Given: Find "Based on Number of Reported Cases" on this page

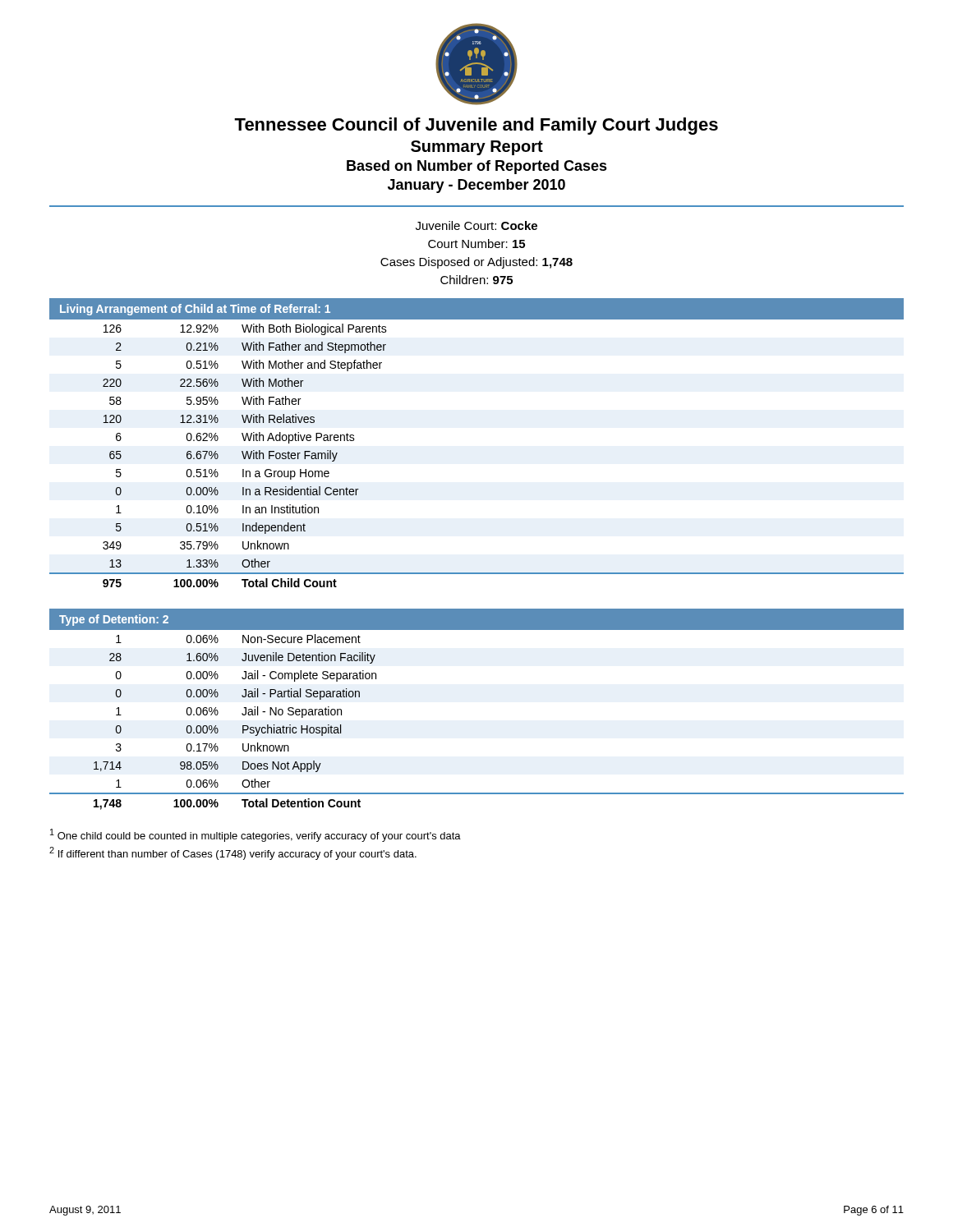Looking at the screenshot, I should click(x=476, y=166).
